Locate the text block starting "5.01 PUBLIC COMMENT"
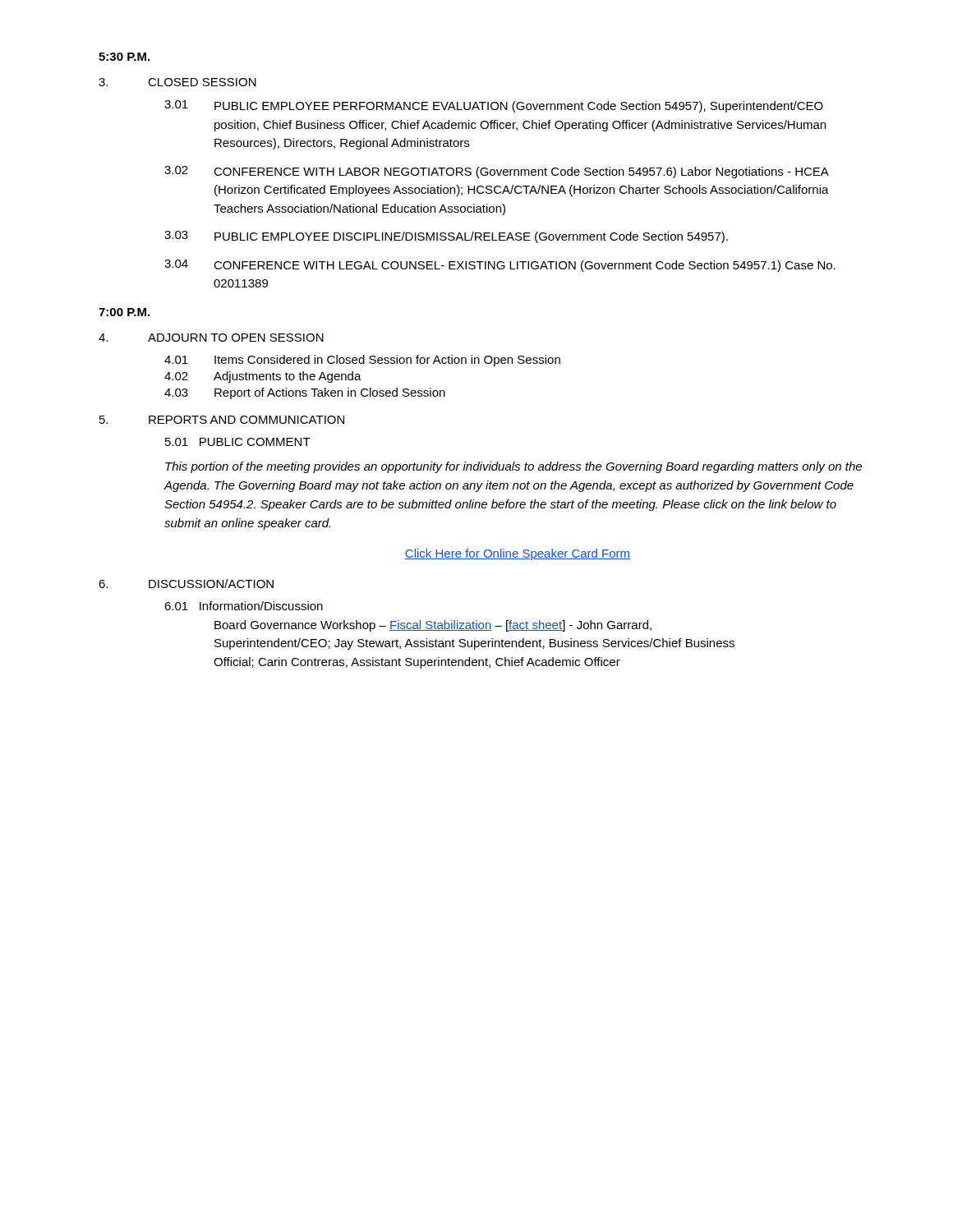Image resolution: width=953 pixels, height=1232 pixels. coord(237,441)
